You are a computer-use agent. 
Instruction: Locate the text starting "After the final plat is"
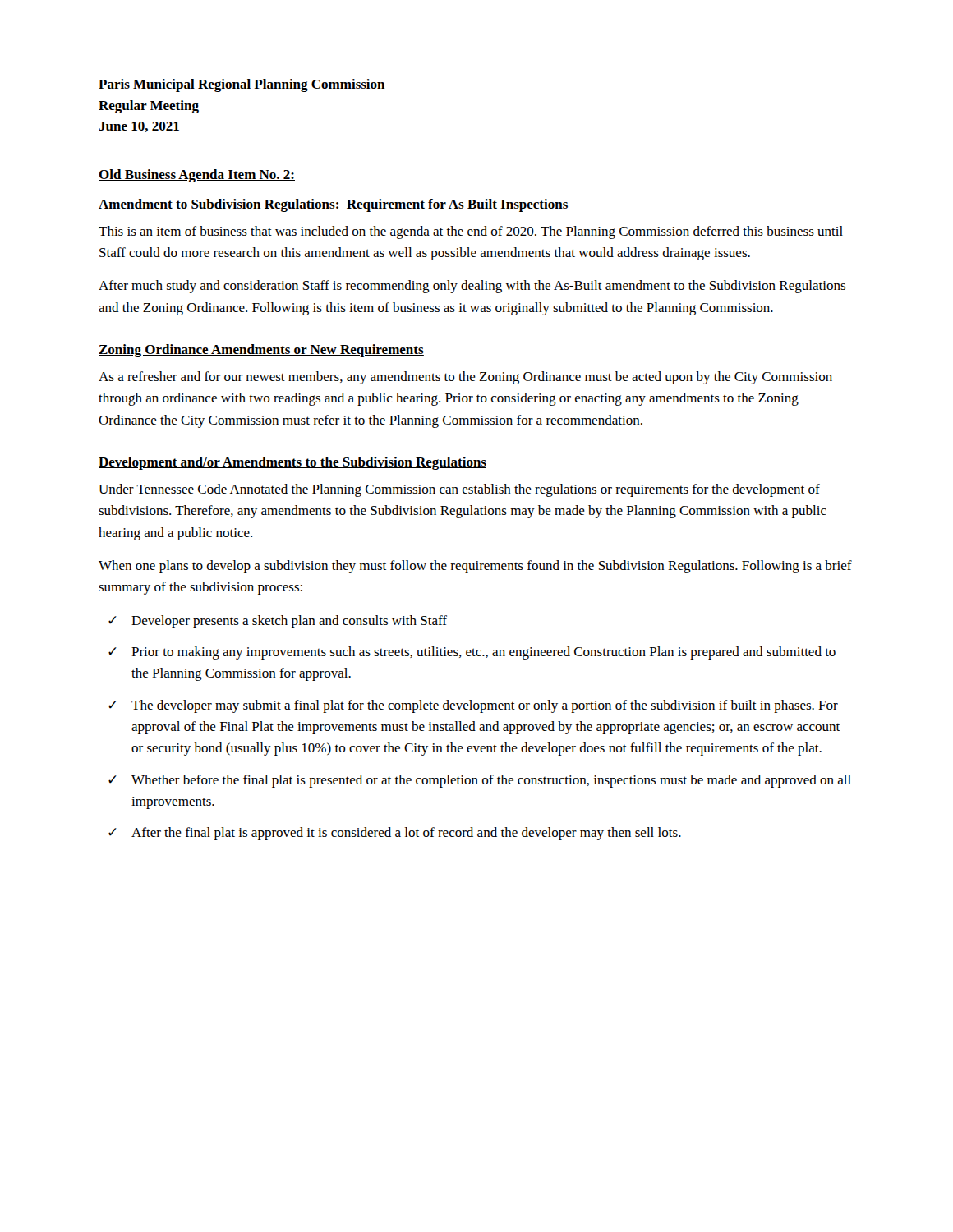[x=406, y=833]
